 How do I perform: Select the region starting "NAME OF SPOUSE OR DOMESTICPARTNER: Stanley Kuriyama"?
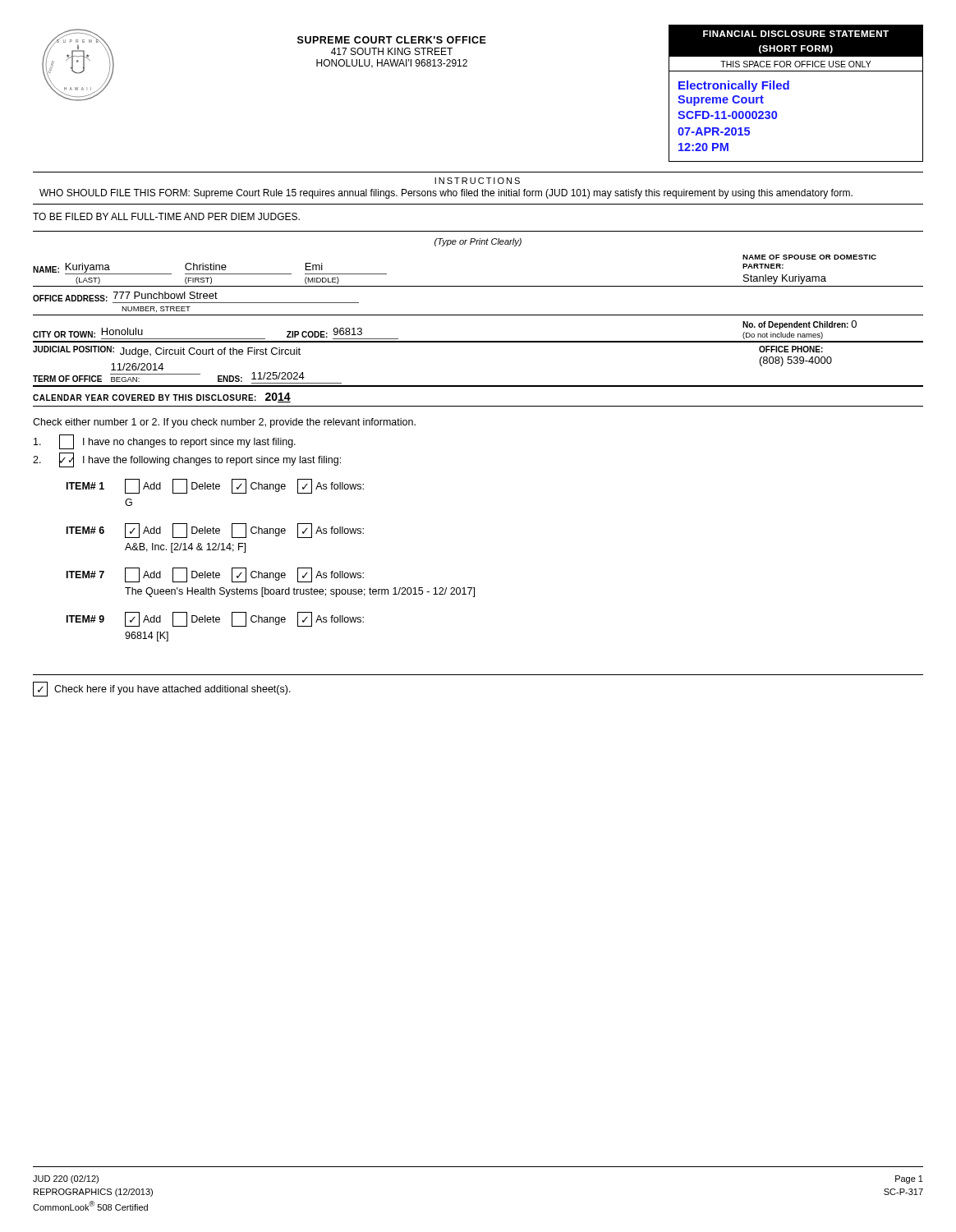click(x=833, y=268)
